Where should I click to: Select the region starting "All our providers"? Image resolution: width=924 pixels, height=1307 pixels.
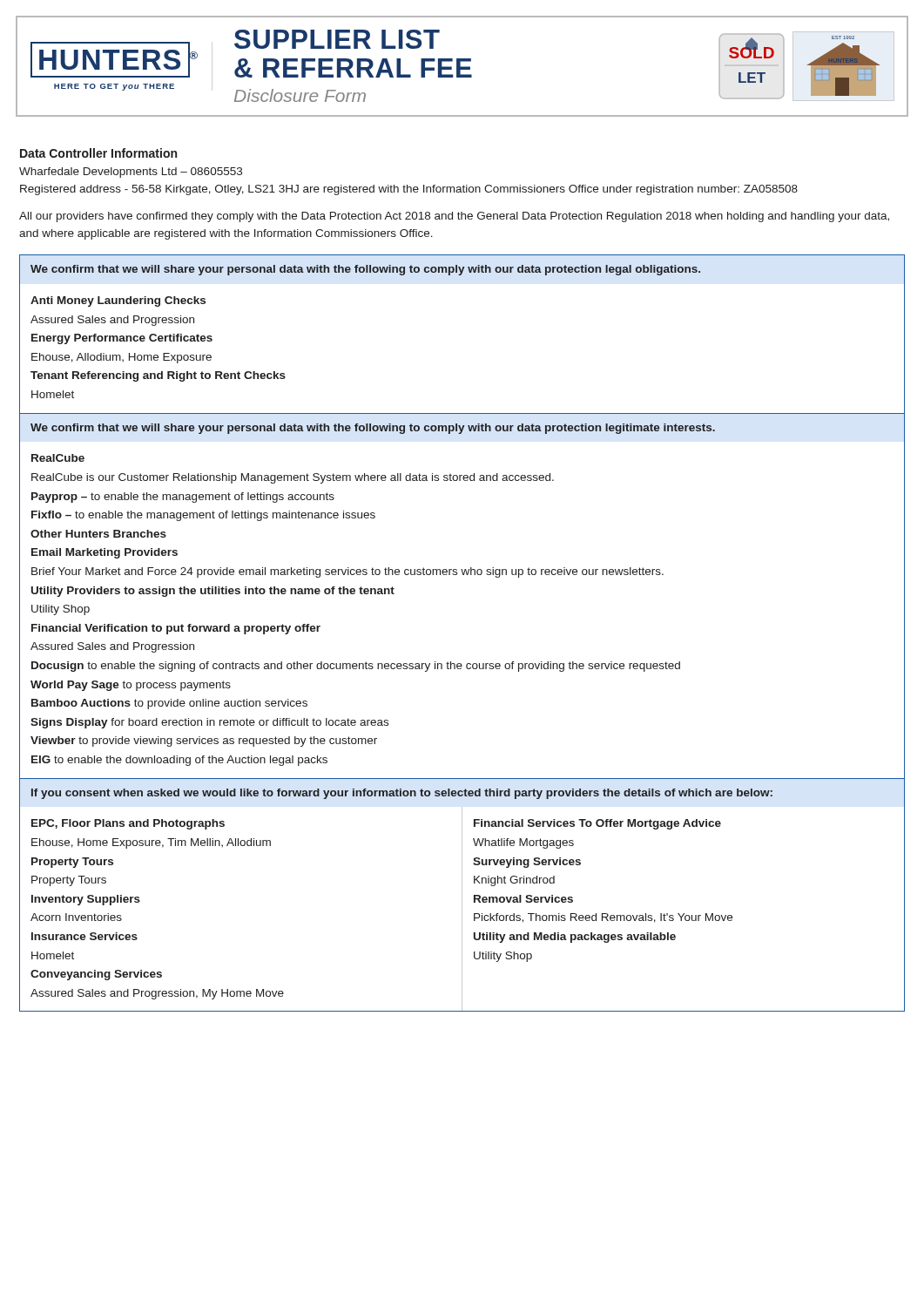[455, 224]
